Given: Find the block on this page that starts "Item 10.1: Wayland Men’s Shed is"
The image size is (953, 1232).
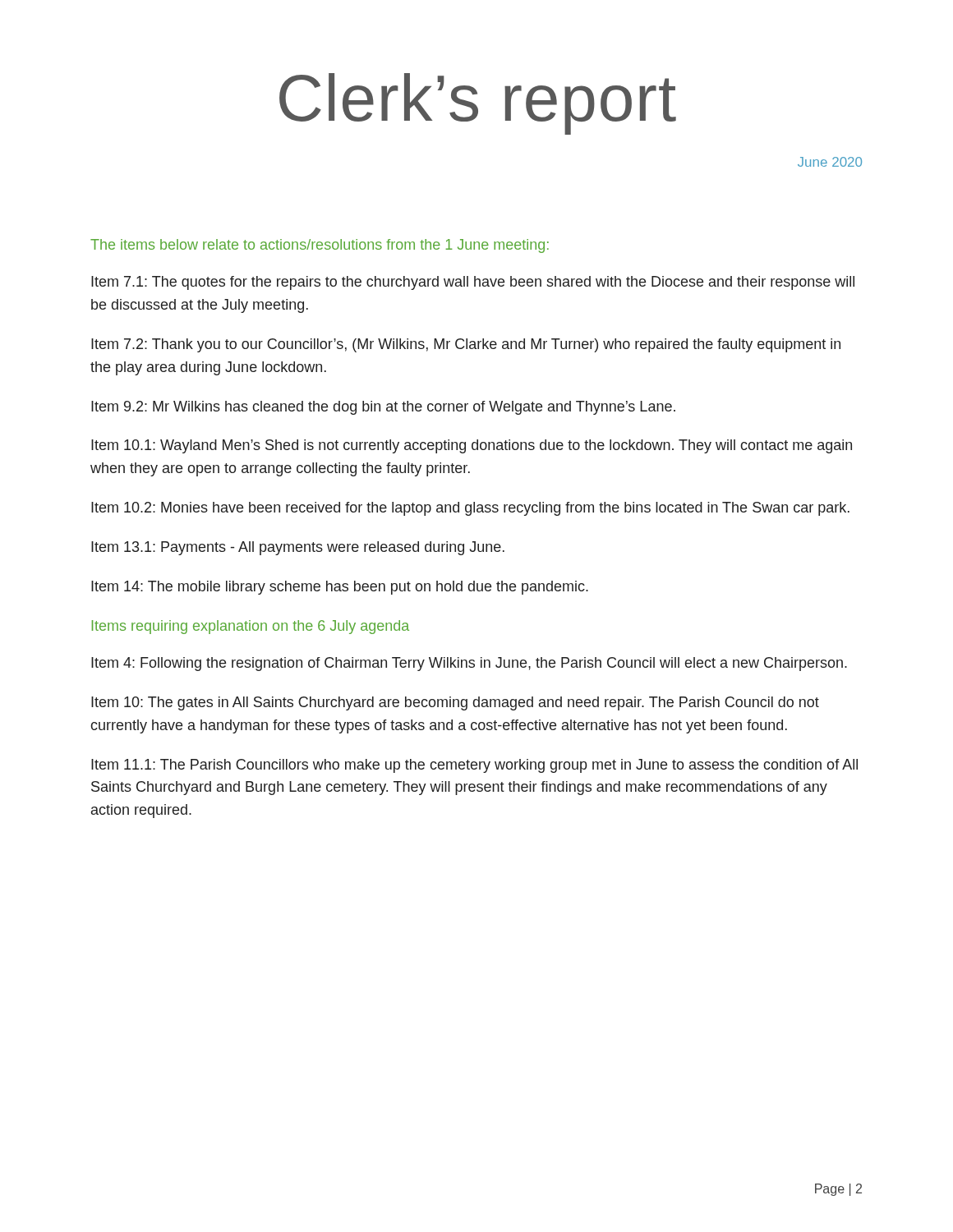Looking at the screenshot, I should 472,457.
